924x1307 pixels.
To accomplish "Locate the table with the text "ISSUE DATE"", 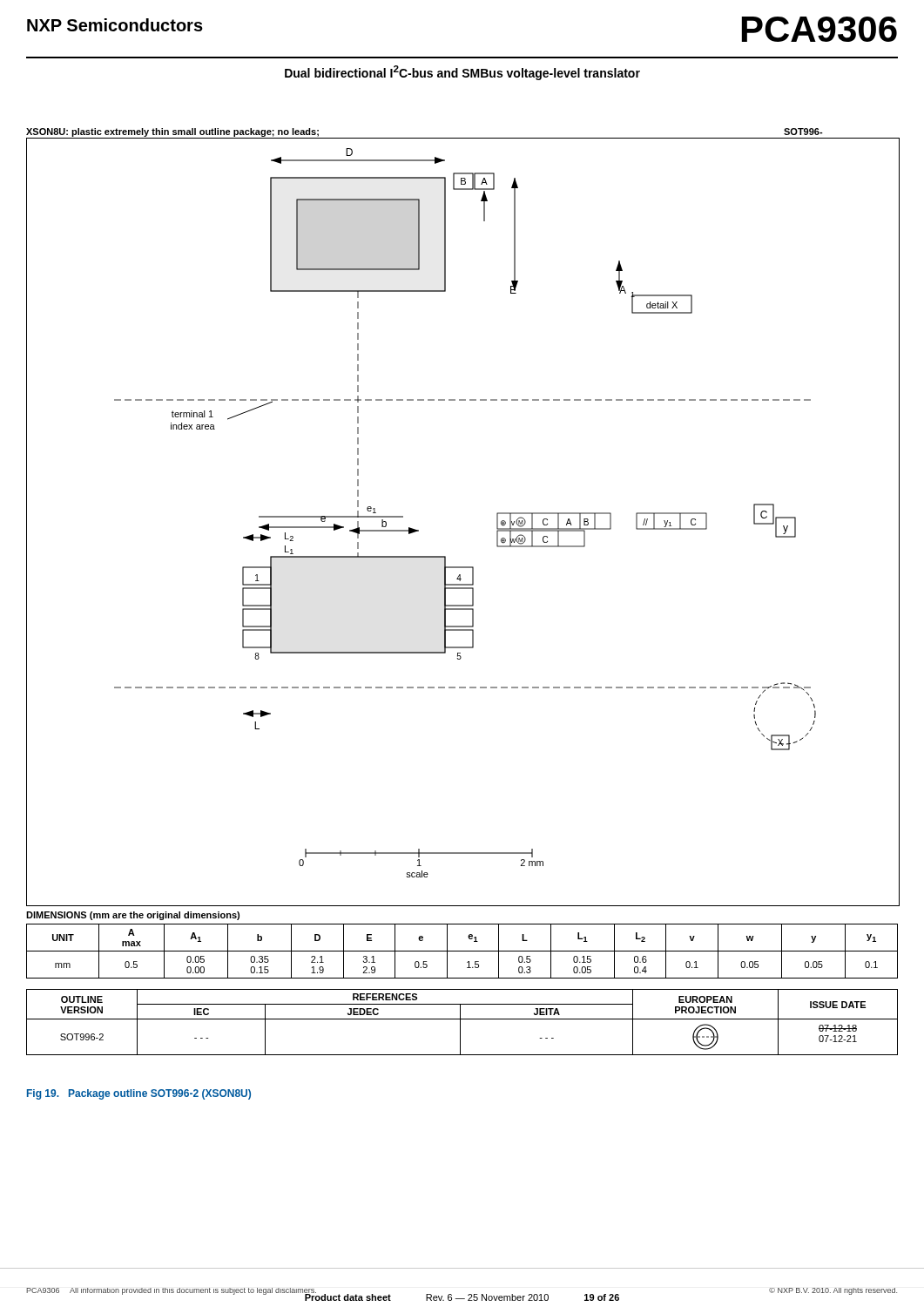I will tap(462, 1022).
